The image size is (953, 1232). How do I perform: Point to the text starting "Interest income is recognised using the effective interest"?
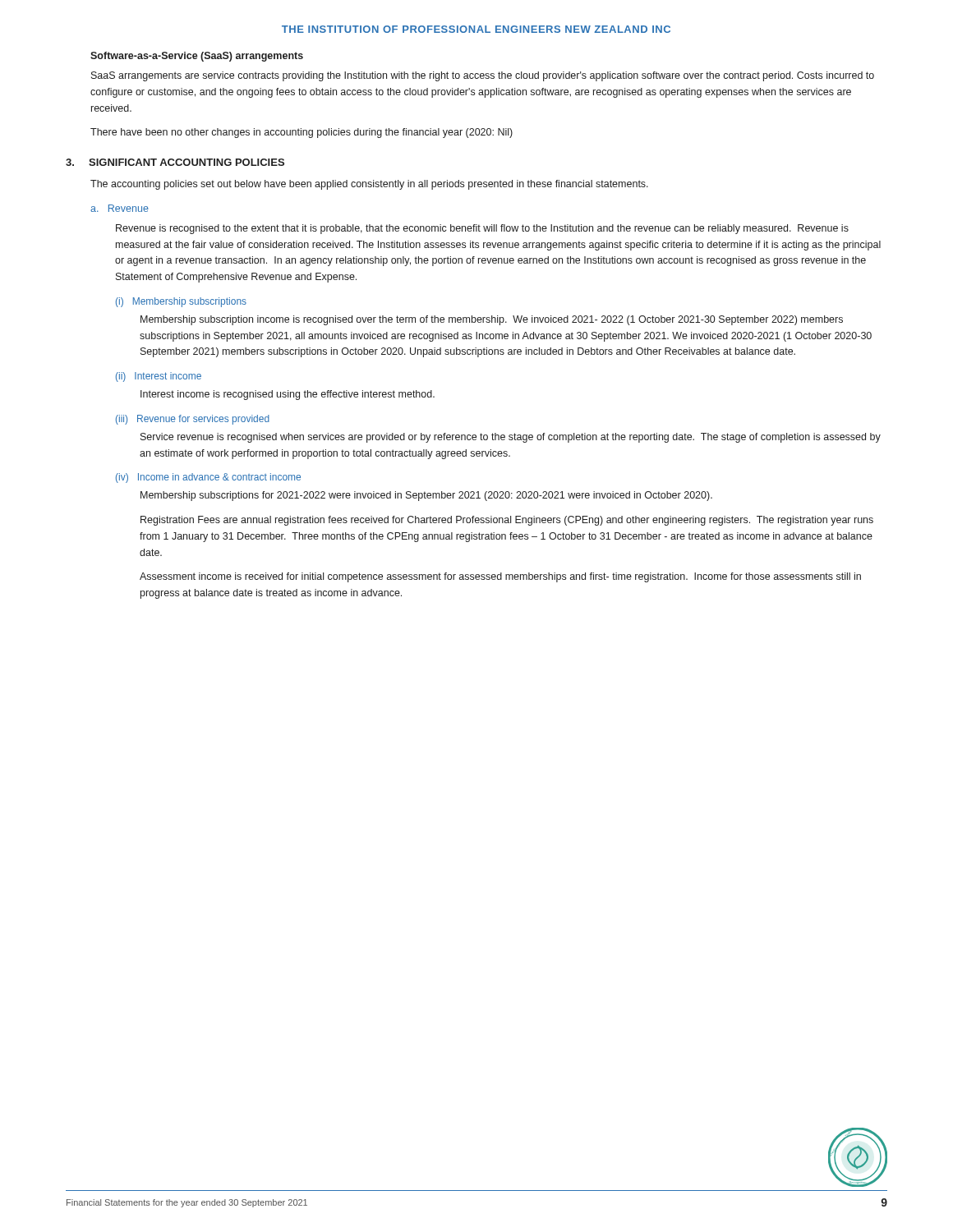pyautogui.click(x=287, y=394)
